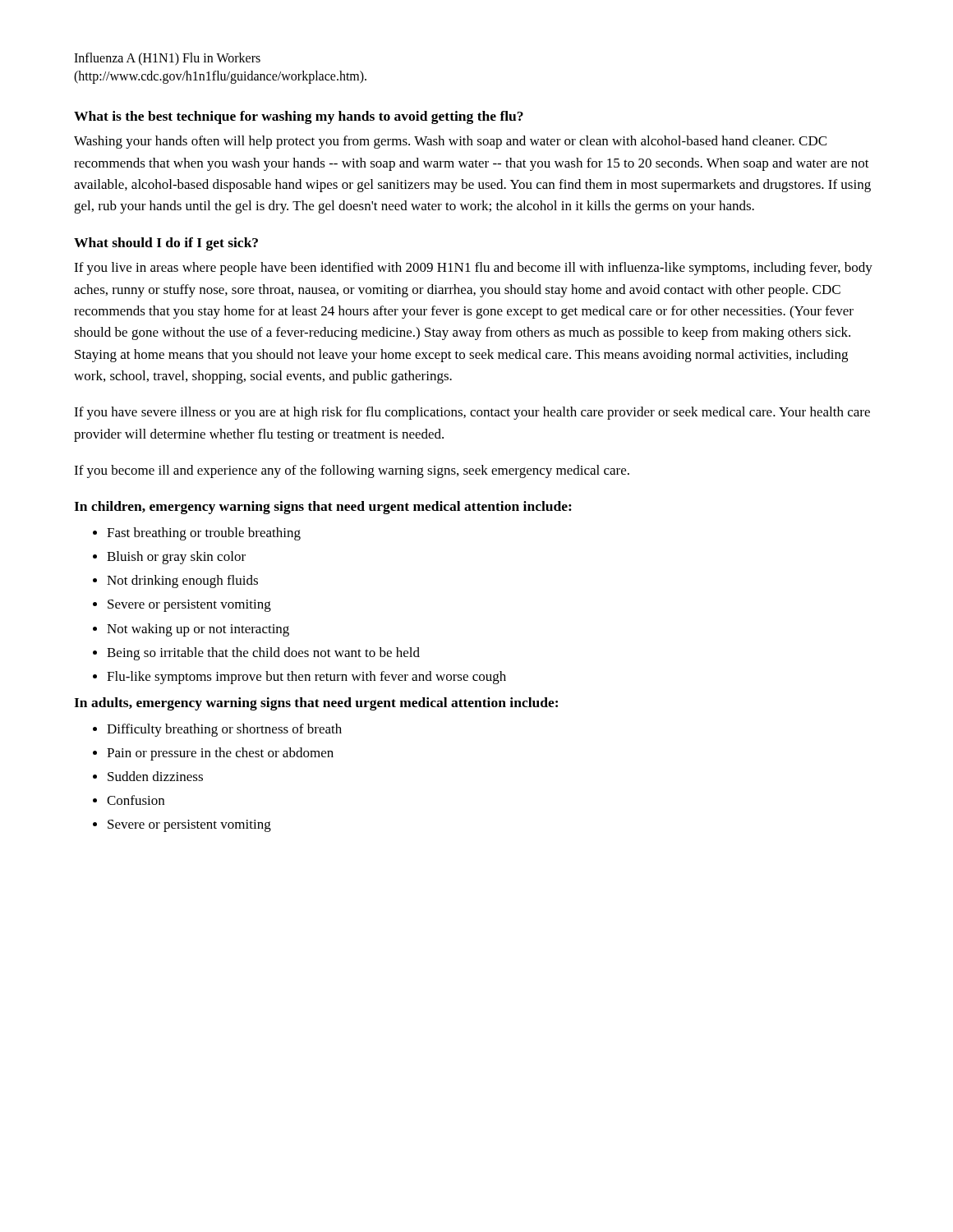Locate the text block with the text "If you live in areas where"
This screenshot has width=953, height=1232.
(x=473, y=322)
